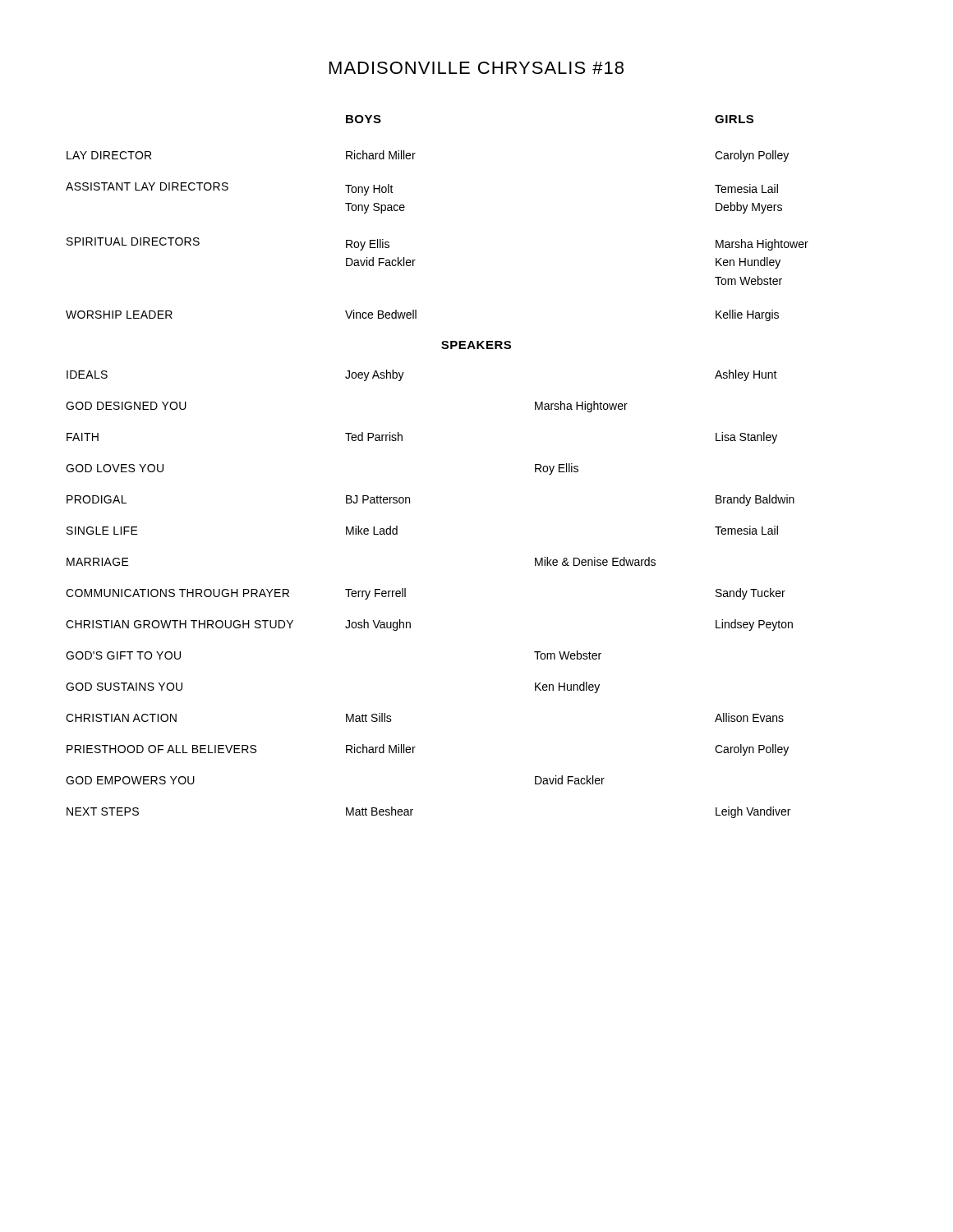Click on the table containing "BOYS GIRLS LAY"
The height and width of the screenshot is (1232, 953).
coord(476,465)
